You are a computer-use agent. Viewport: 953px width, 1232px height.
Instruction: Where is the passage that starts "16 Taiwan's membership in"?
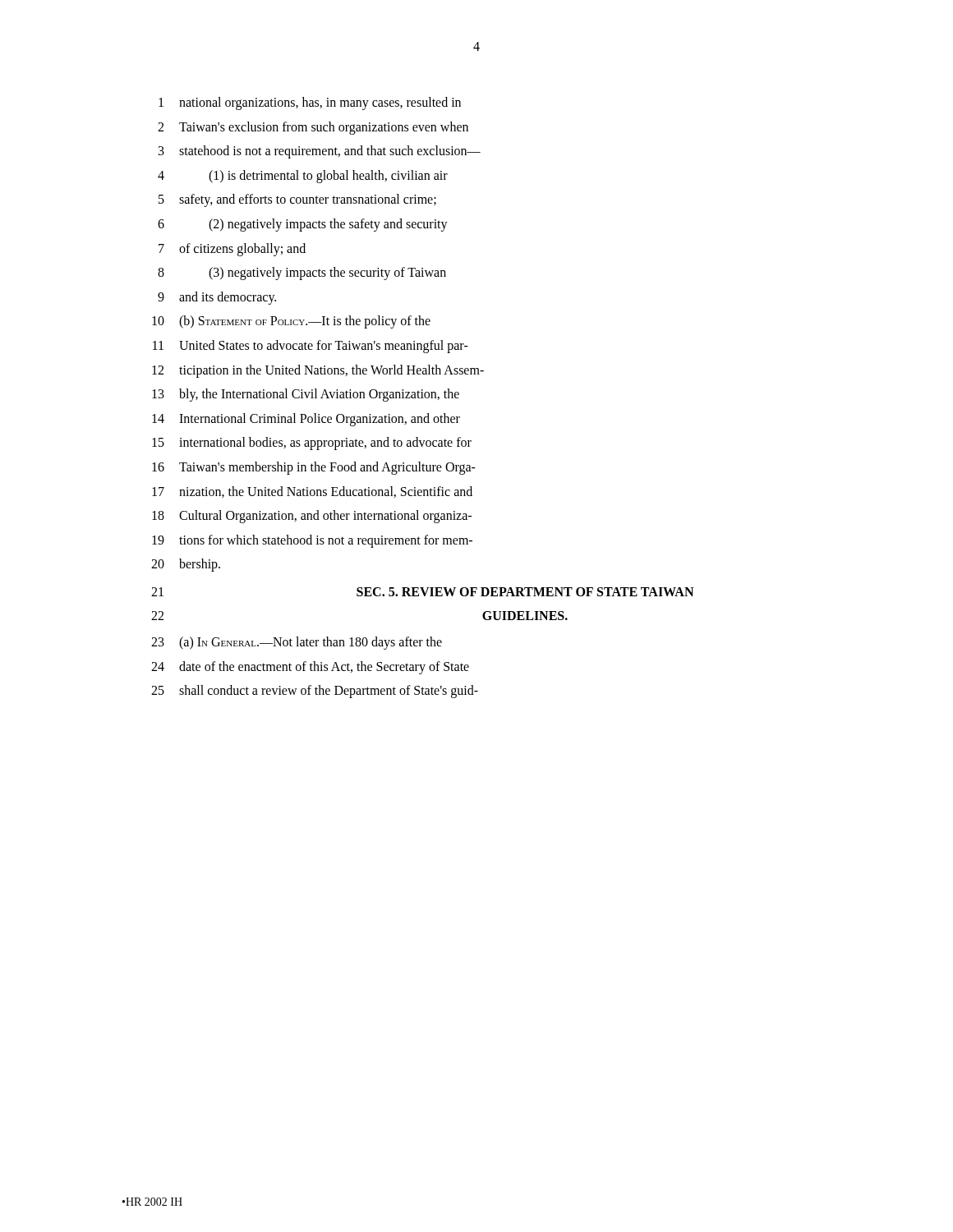314,468
